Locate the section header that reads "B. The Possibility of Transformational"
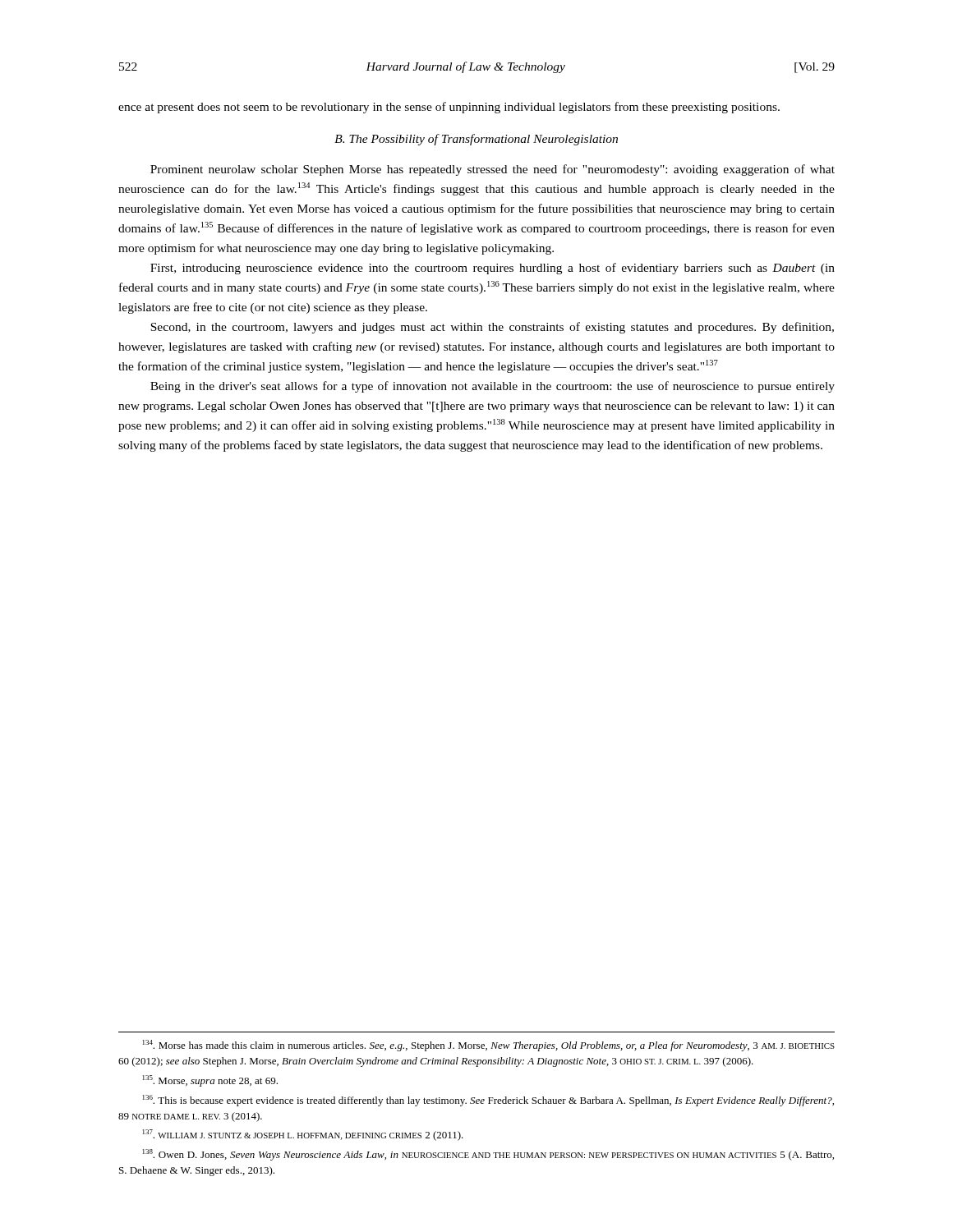Image resolution: width=953 pixels, height=1232 pixels. coord(476,138)
